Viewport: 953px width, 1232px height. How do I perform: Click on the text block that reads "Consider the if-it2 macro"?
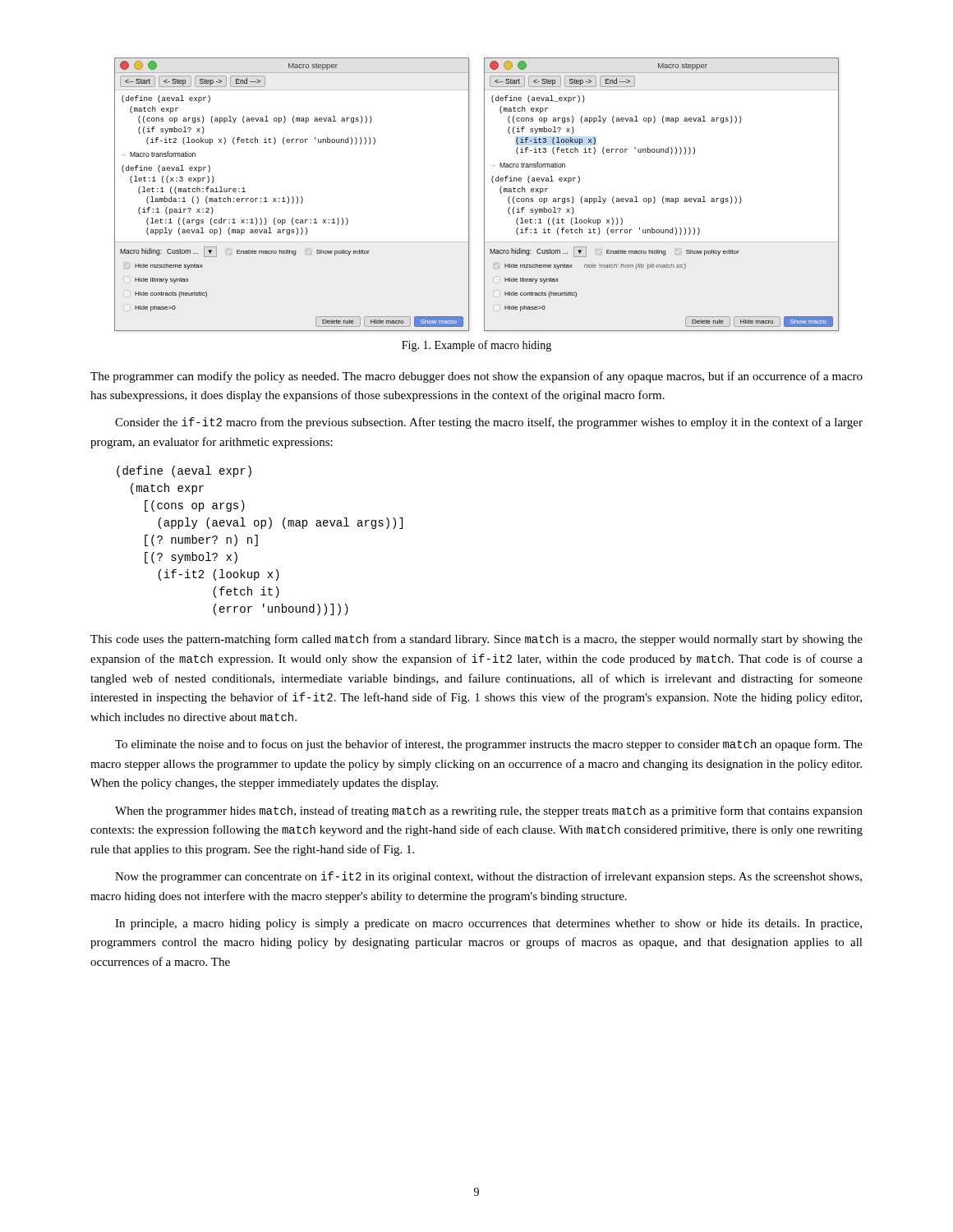pos(476,433)
